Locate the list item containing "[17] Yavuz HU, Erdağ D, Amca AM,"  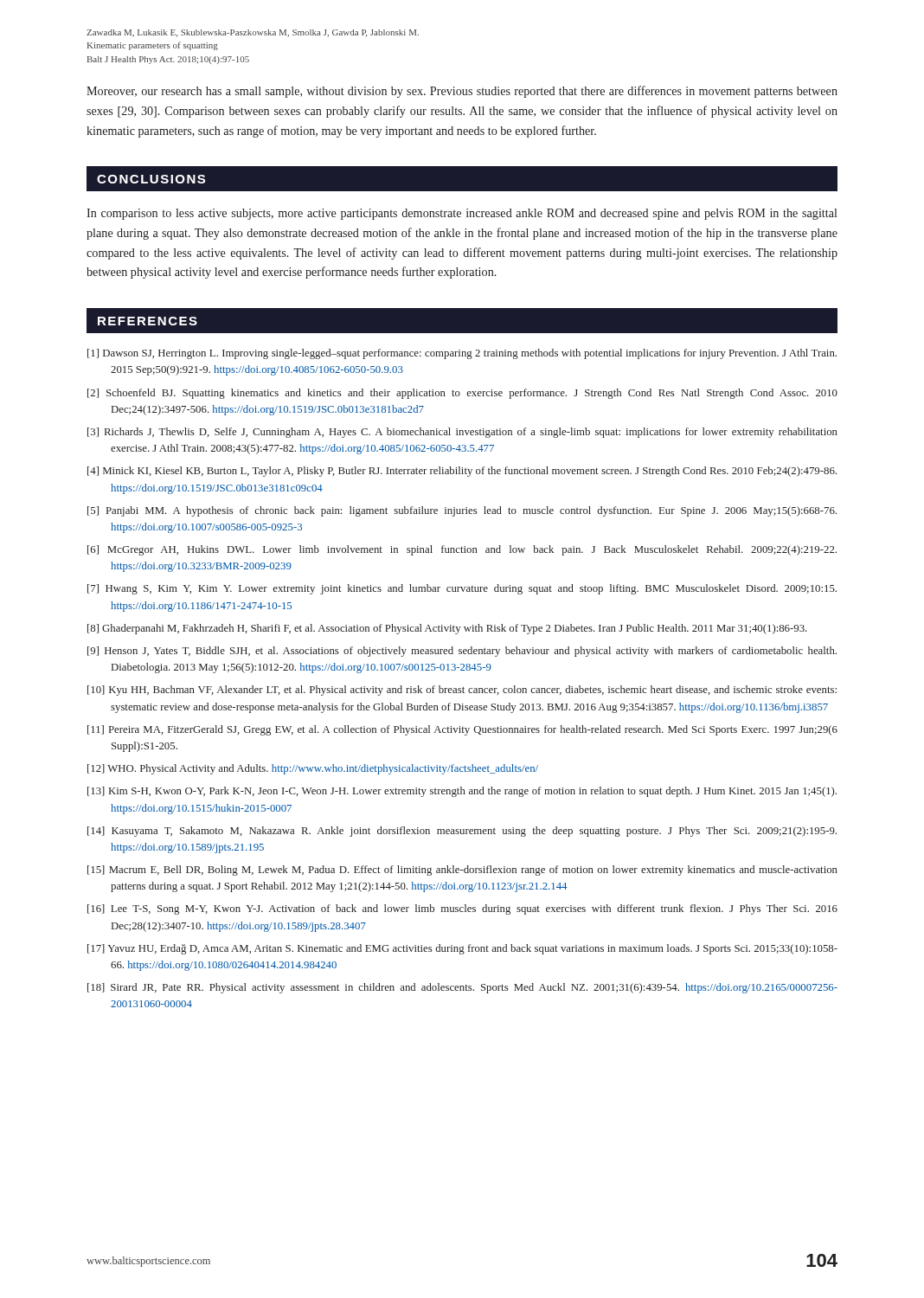point(462,957)
